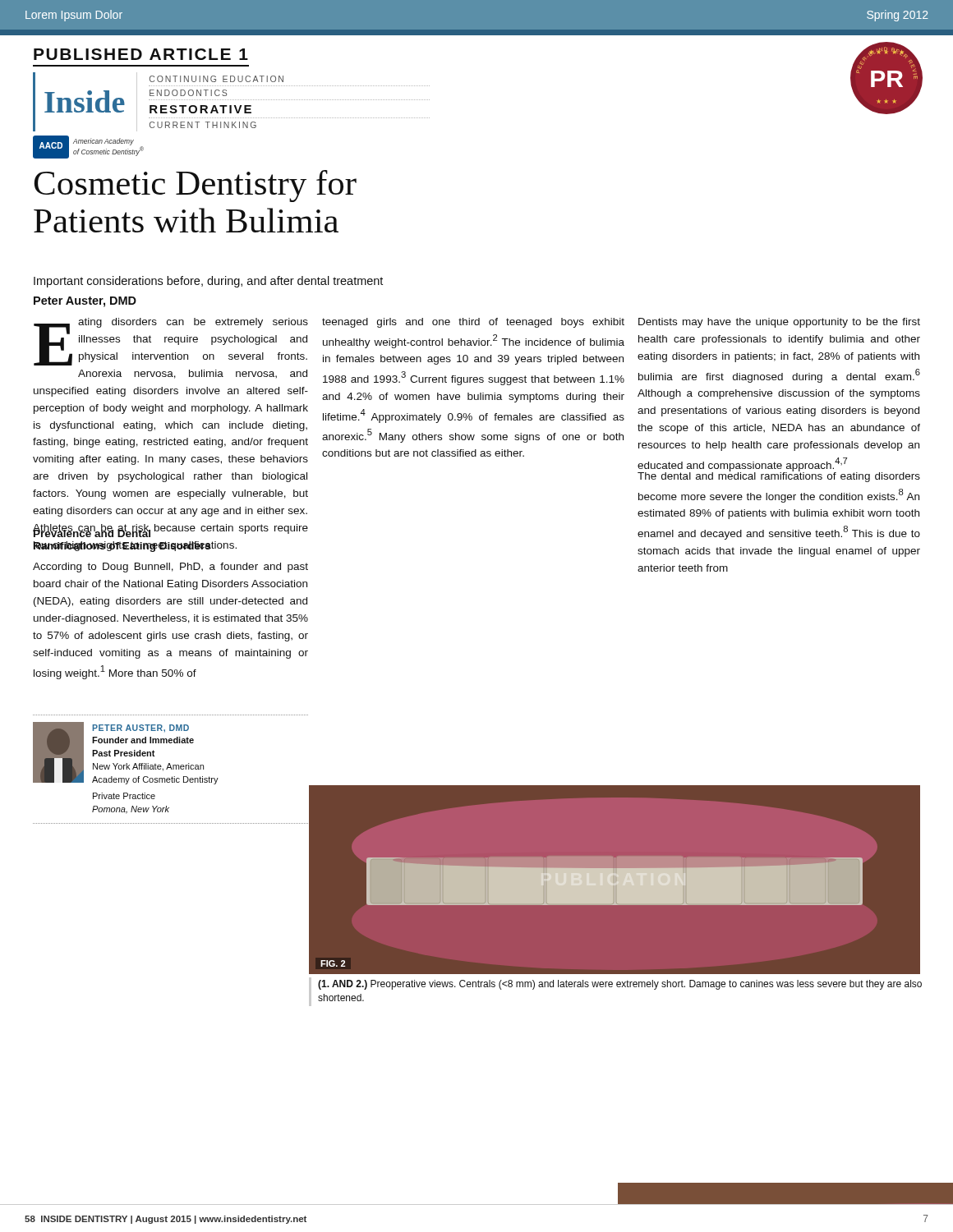Click the passage that begins "Dentists may have"
953x1232 pixels.
pyautogui.click(x=779, y=393)
